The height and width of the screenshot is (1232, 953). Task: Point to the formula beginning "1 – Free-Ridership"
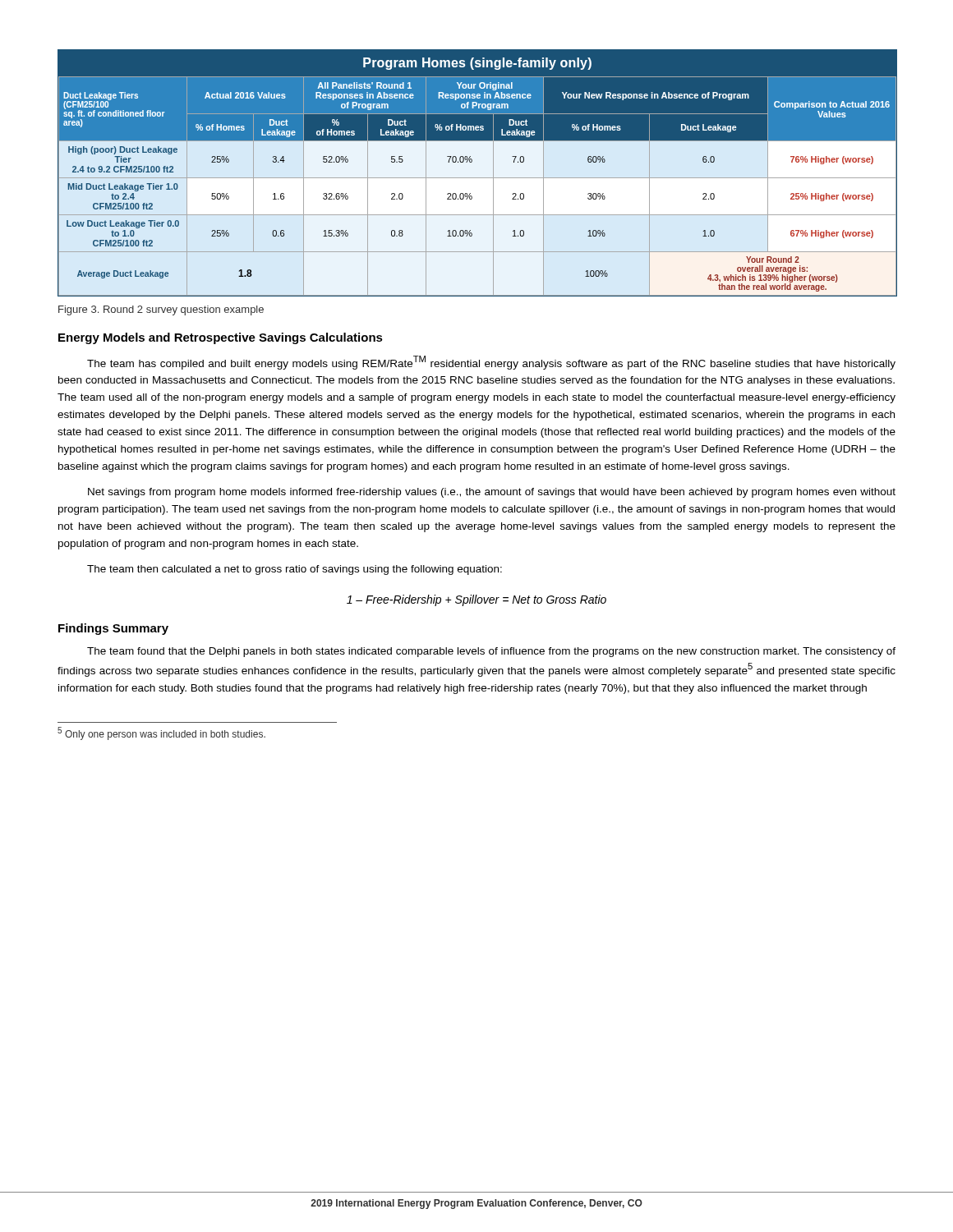click(476, 599)
